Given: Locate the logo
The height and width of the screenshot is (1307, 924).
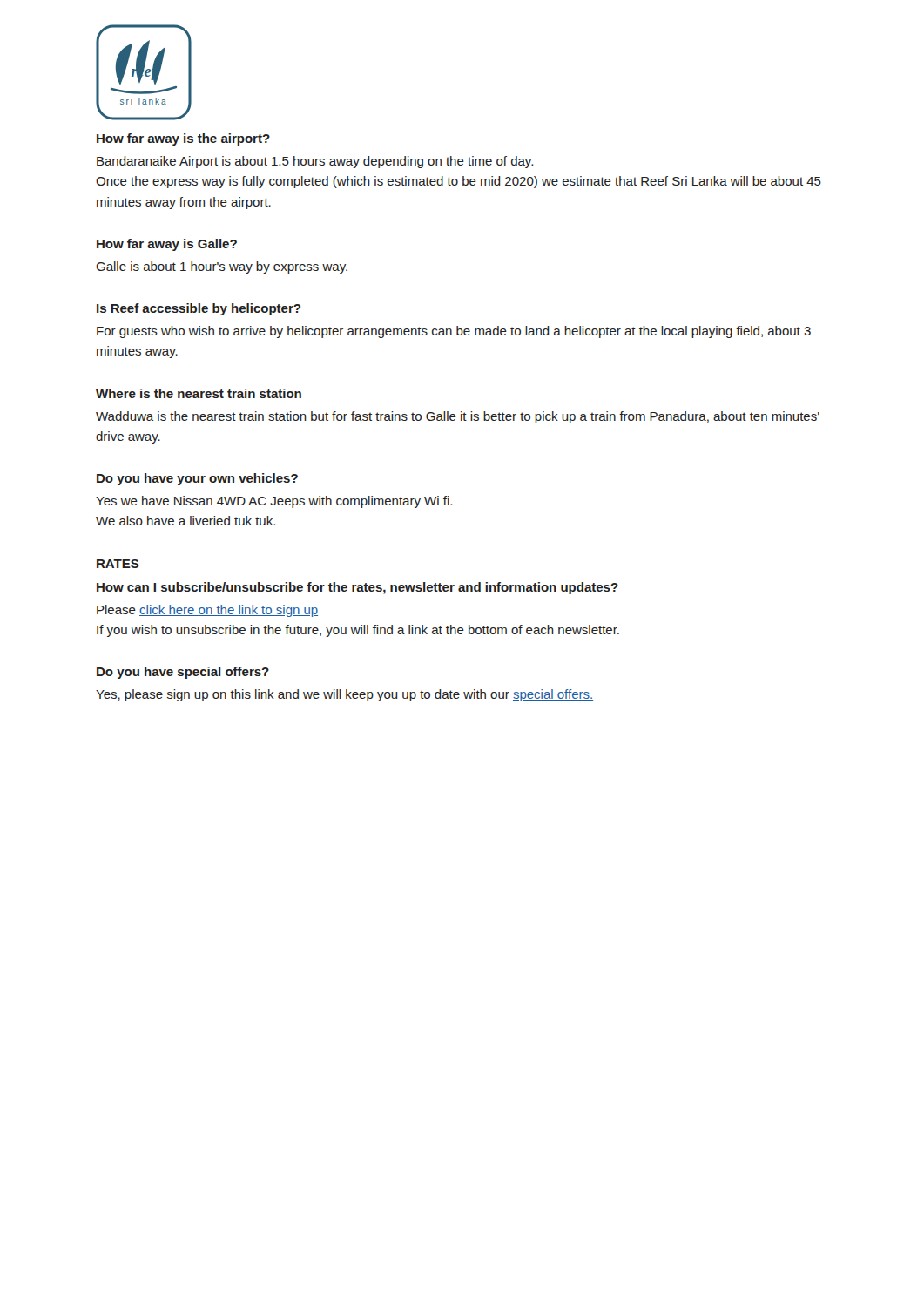Looking at the screenshot, I should click(x=144, y=74).
